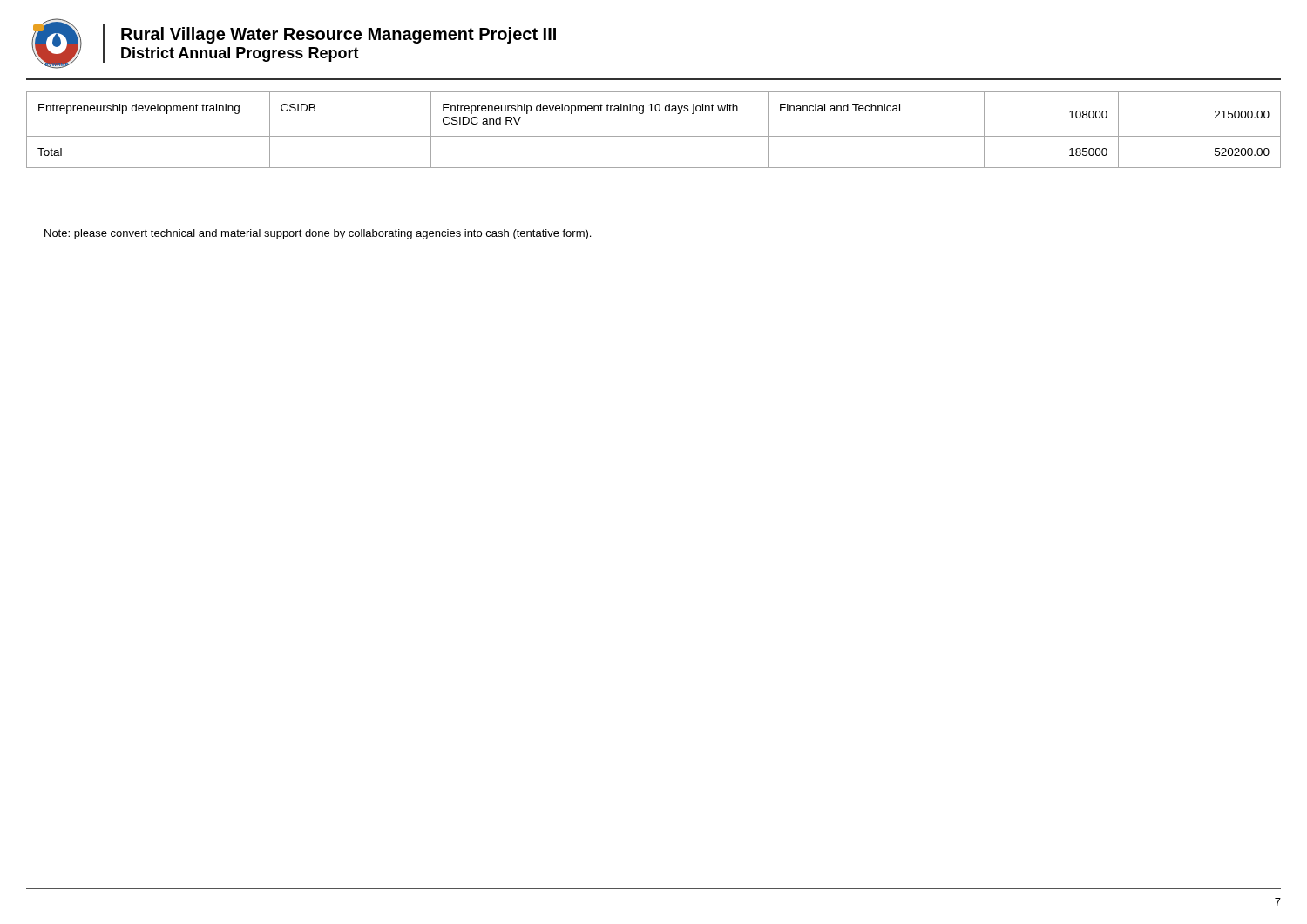Find the table that mentions "Financial and Technical"

point(654,130)
